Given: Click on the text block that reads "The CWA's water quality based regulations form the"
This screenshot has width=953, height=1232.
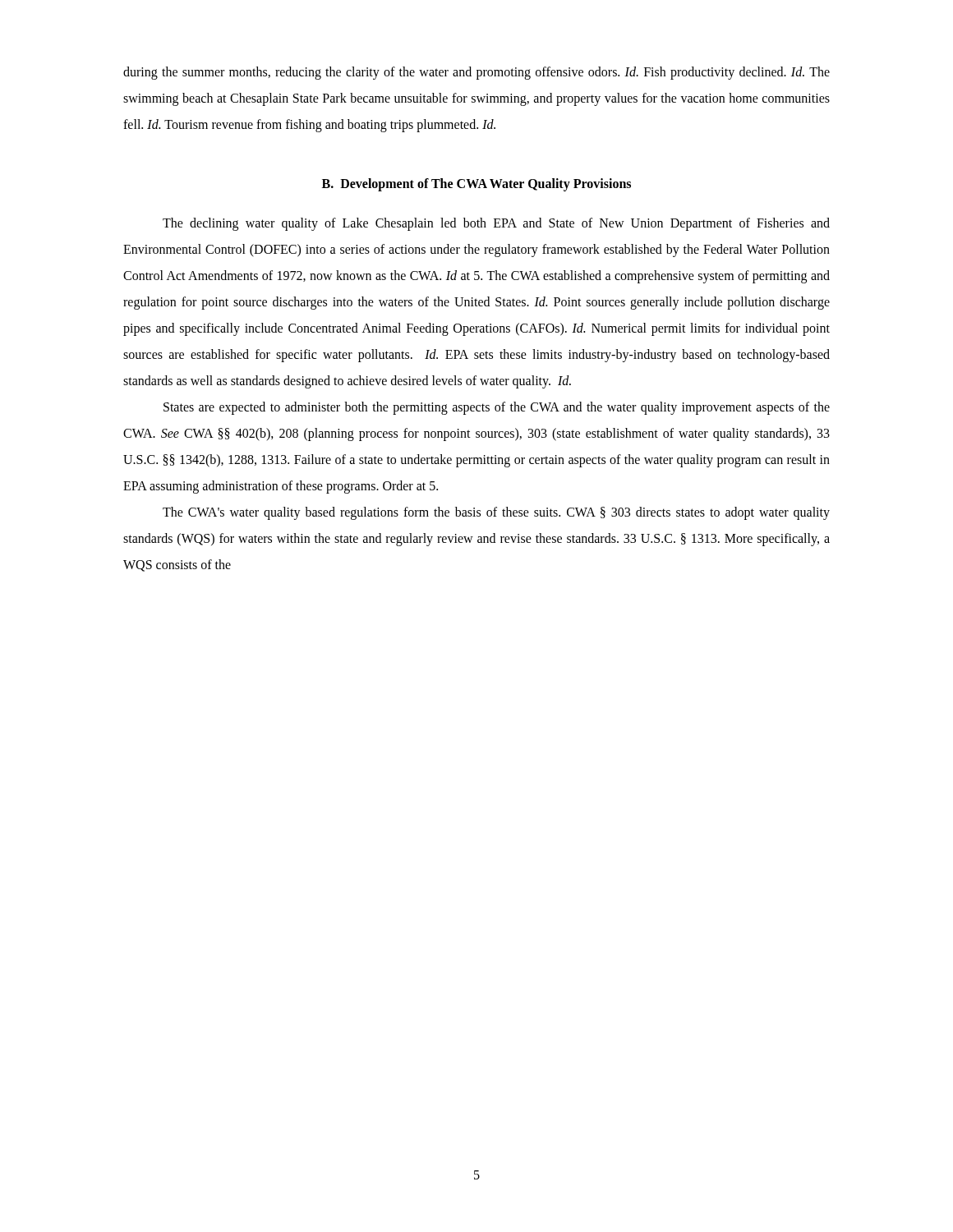Looking at the screenshot, I should (x=476, y=539).
